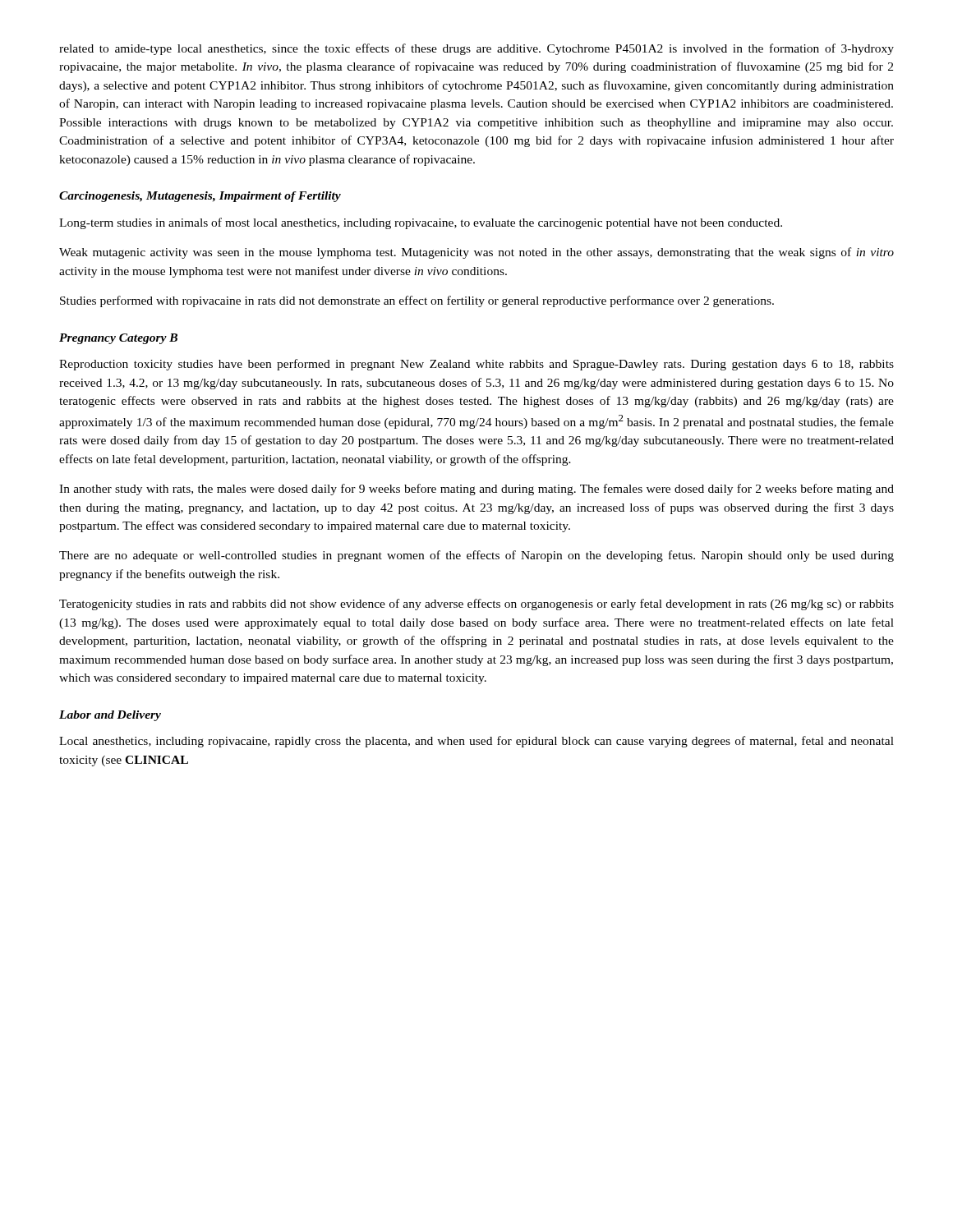The image size is (953, 1232).
Task: Click on the text block that reads "Studies performed with ropivacaine in rats did not"
Action: click(x=417, y=300)
